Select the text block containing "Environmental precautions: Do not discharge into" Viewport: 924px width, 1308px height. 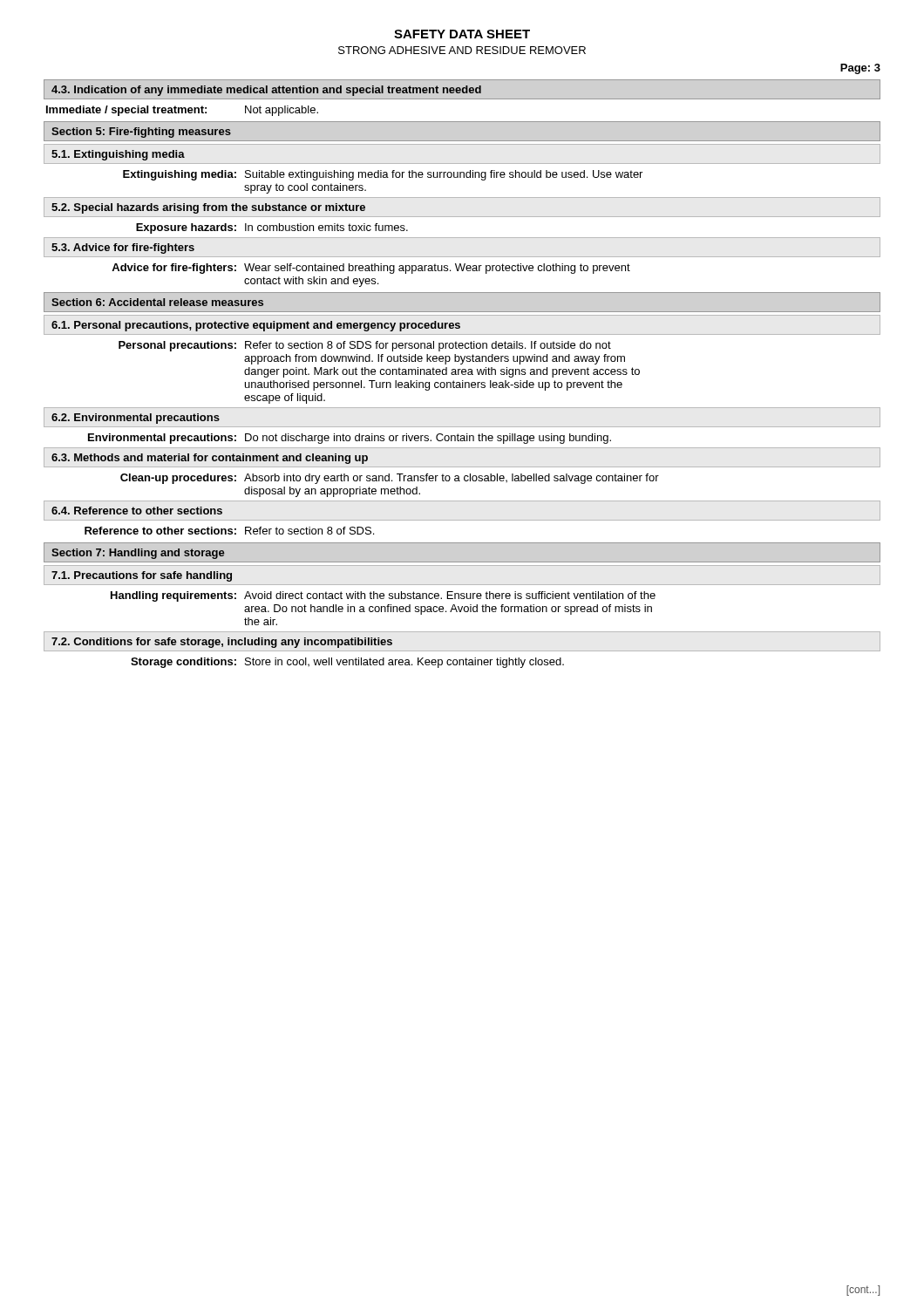pos(329,437)
